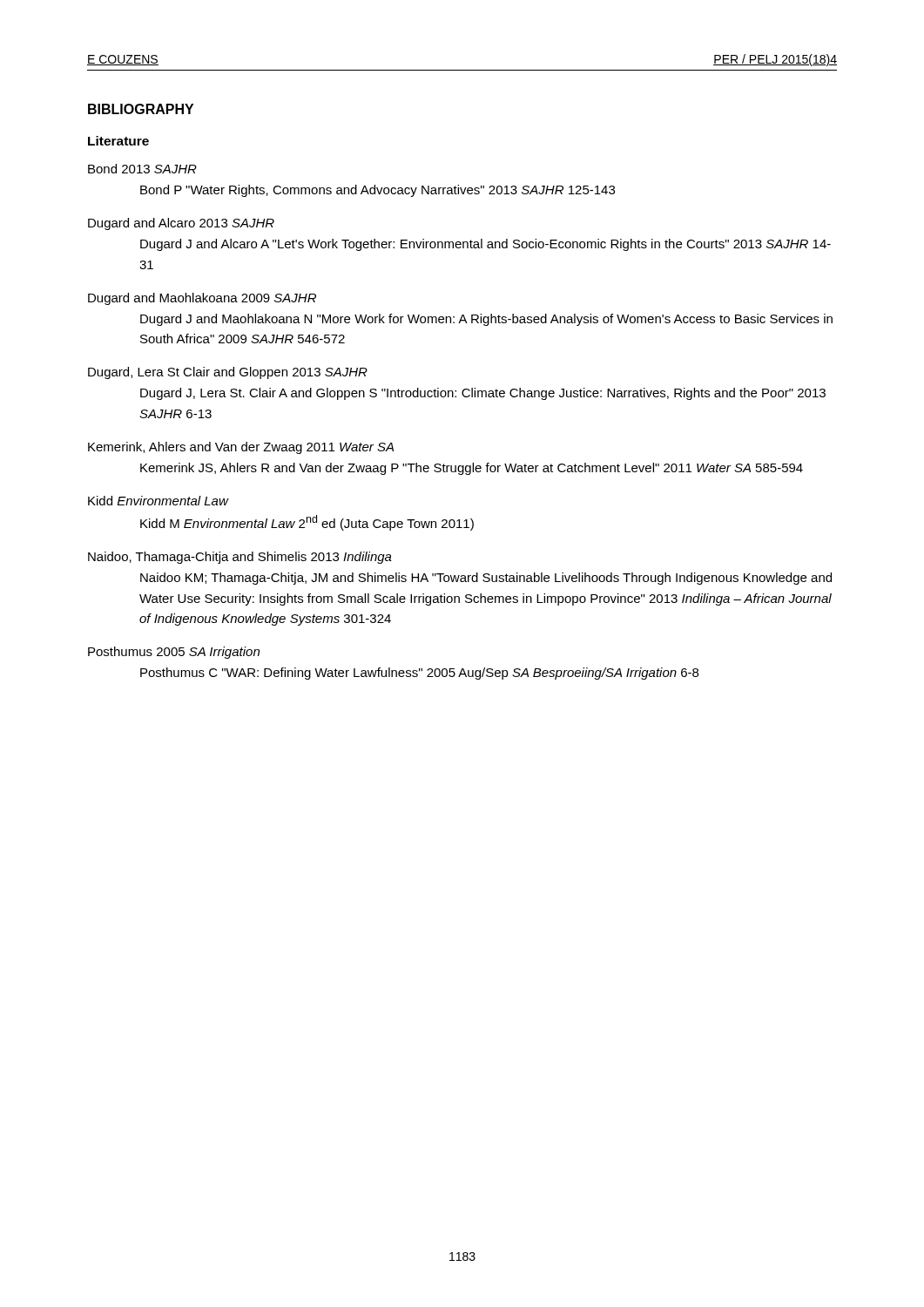Click on the passage starting "Dugard, Lera St Clair"
Image resolution: width=924 pixels, height=1307 pixels.
462,394
